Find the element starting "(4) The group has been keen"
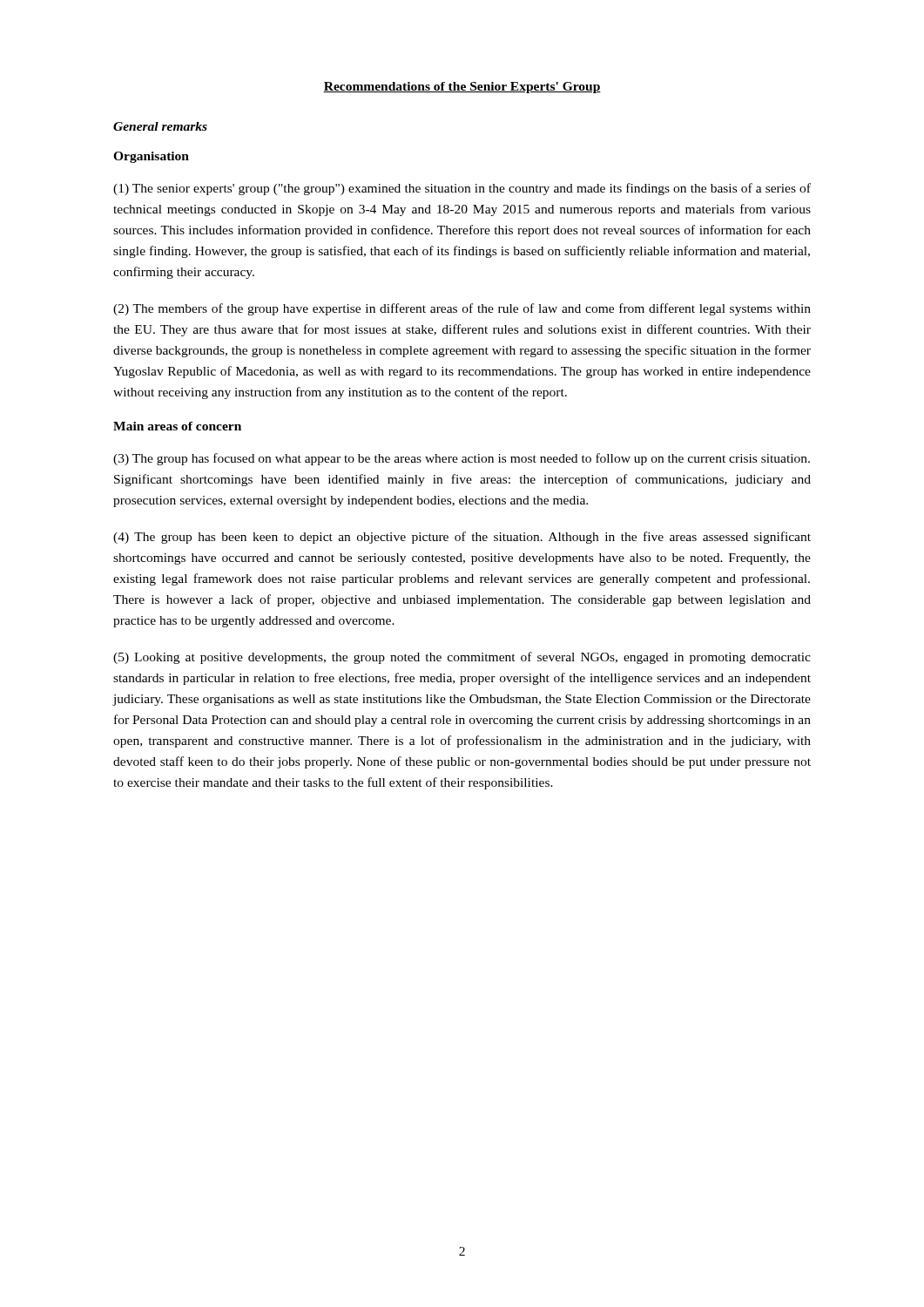The width and height of the screenshot is (924, 1307). click(x=462, y=578)
